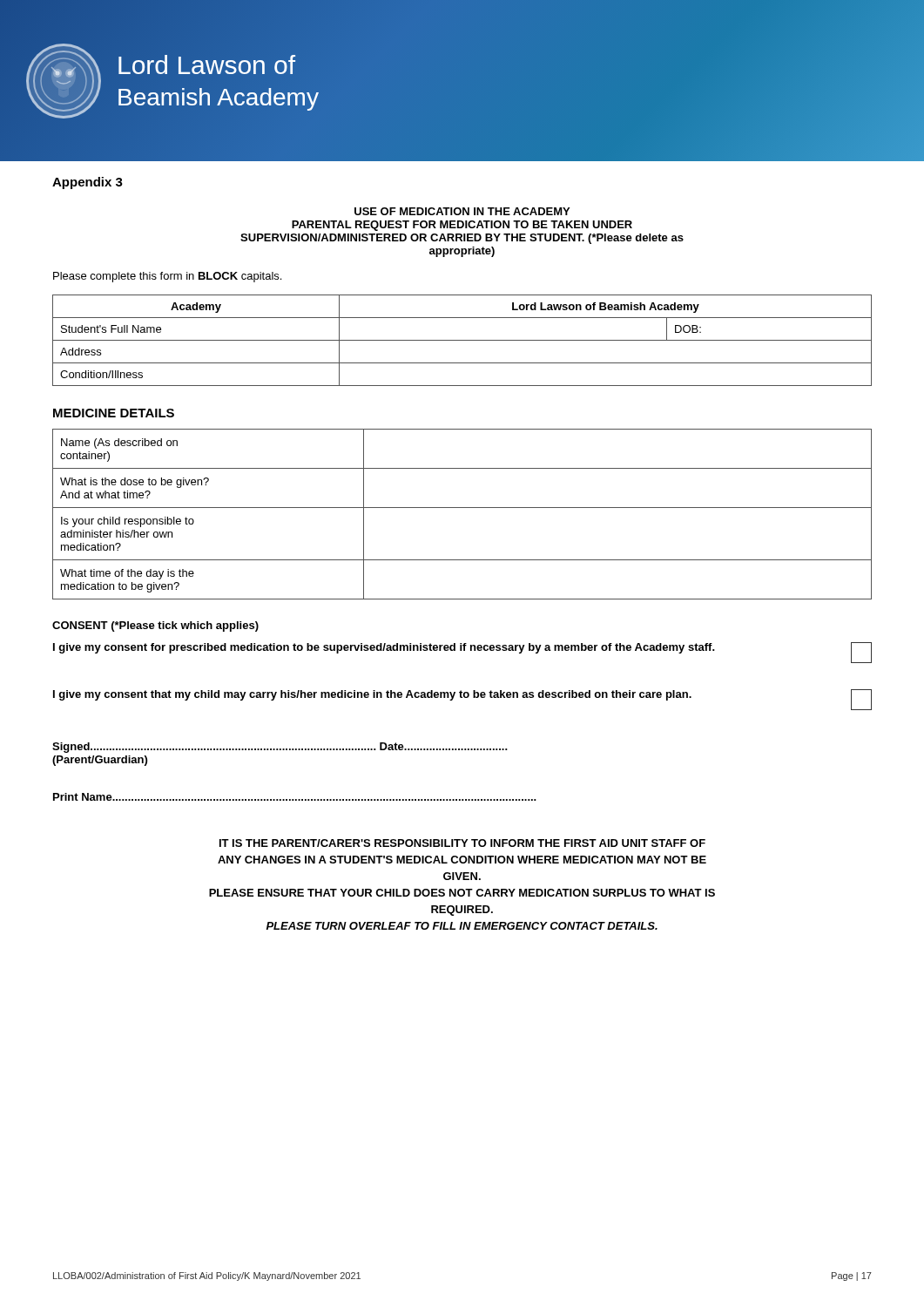This screenshot has width=924, height=1307.
Task: Find the section header containing "MEDICINE DETAILS"
Action: click(x=113, y=413)
